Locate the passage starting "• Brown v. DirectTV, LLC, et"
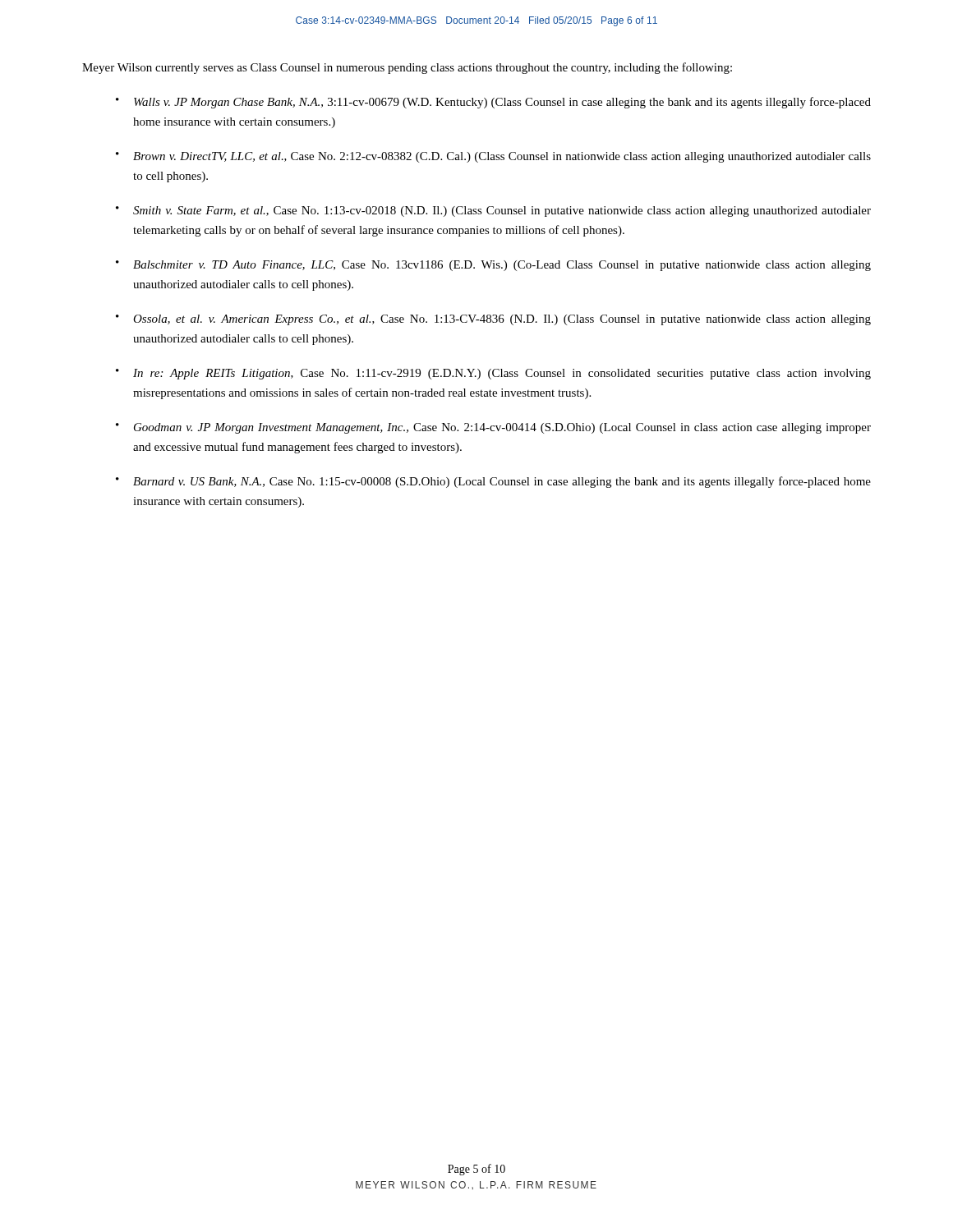The height and width of the screenshot is (1232, 953). pyautogui.click(x=493, y=166)
